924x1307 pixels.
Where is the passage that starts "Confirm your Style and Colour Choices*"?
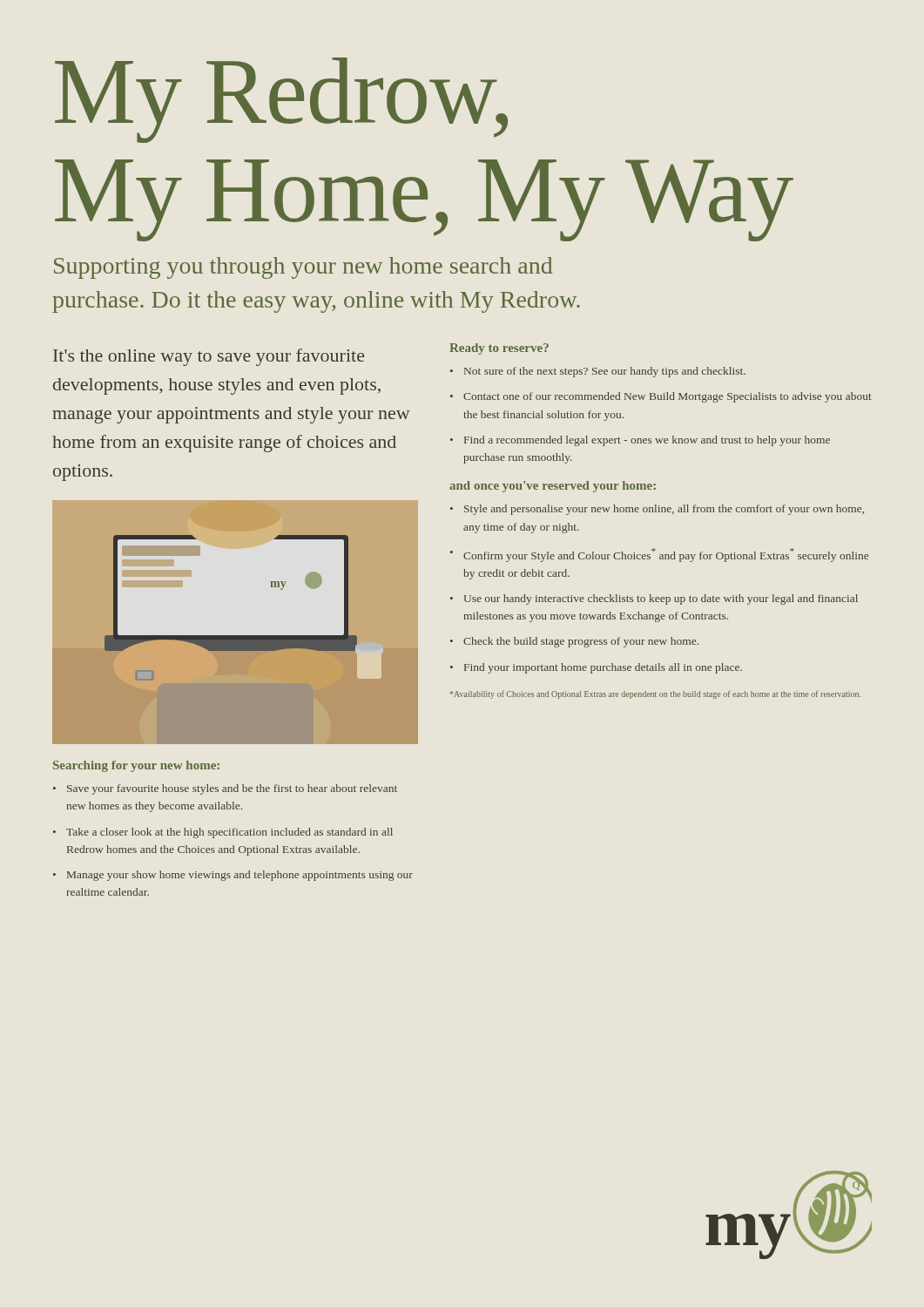(661, 563)
